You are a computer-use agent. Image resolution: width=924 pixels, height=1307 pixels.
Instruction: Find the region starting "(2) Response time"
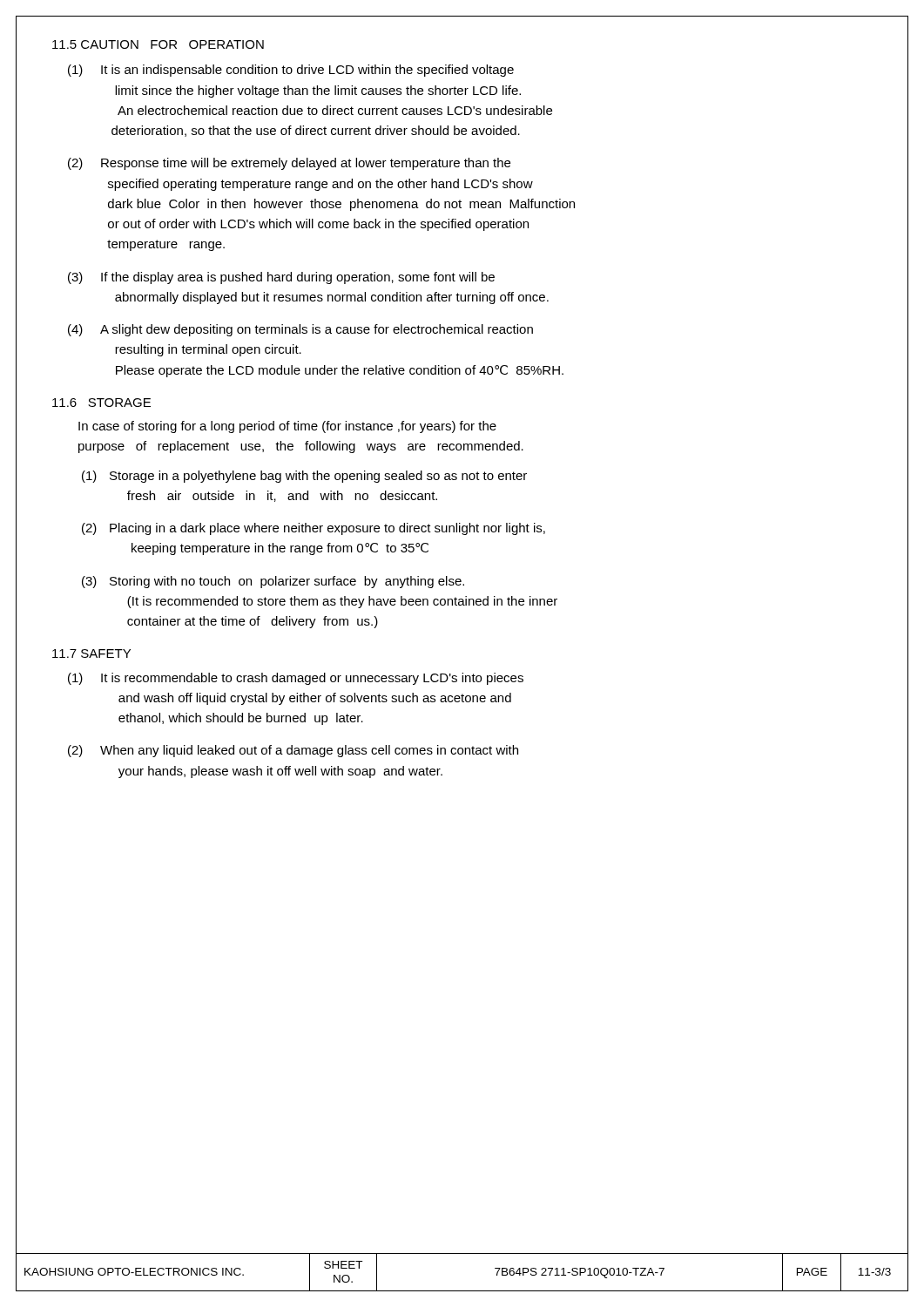pos(462,203)
